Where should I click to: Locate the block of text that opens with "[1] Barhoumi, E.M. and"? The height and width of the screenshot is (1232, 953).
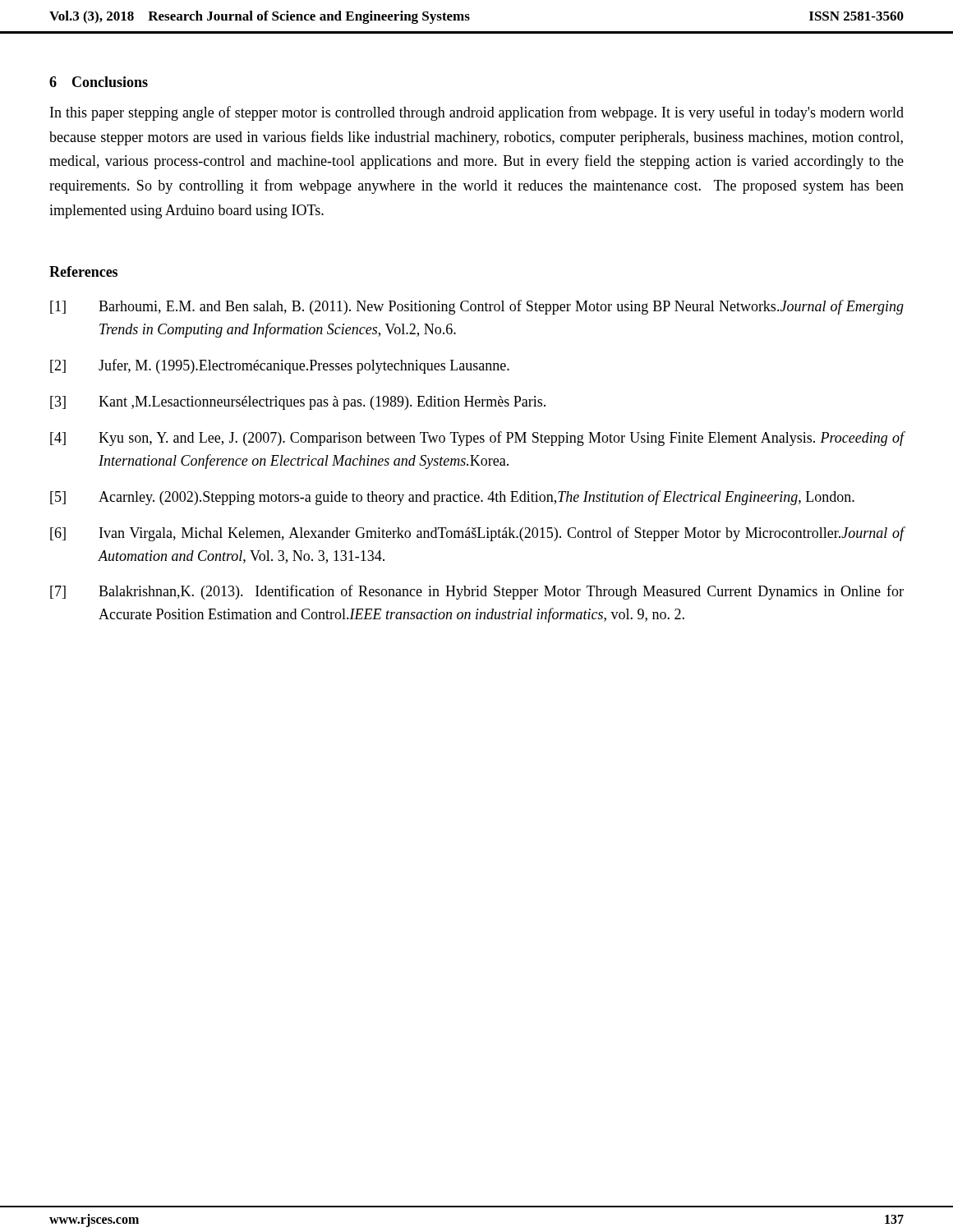476,319
